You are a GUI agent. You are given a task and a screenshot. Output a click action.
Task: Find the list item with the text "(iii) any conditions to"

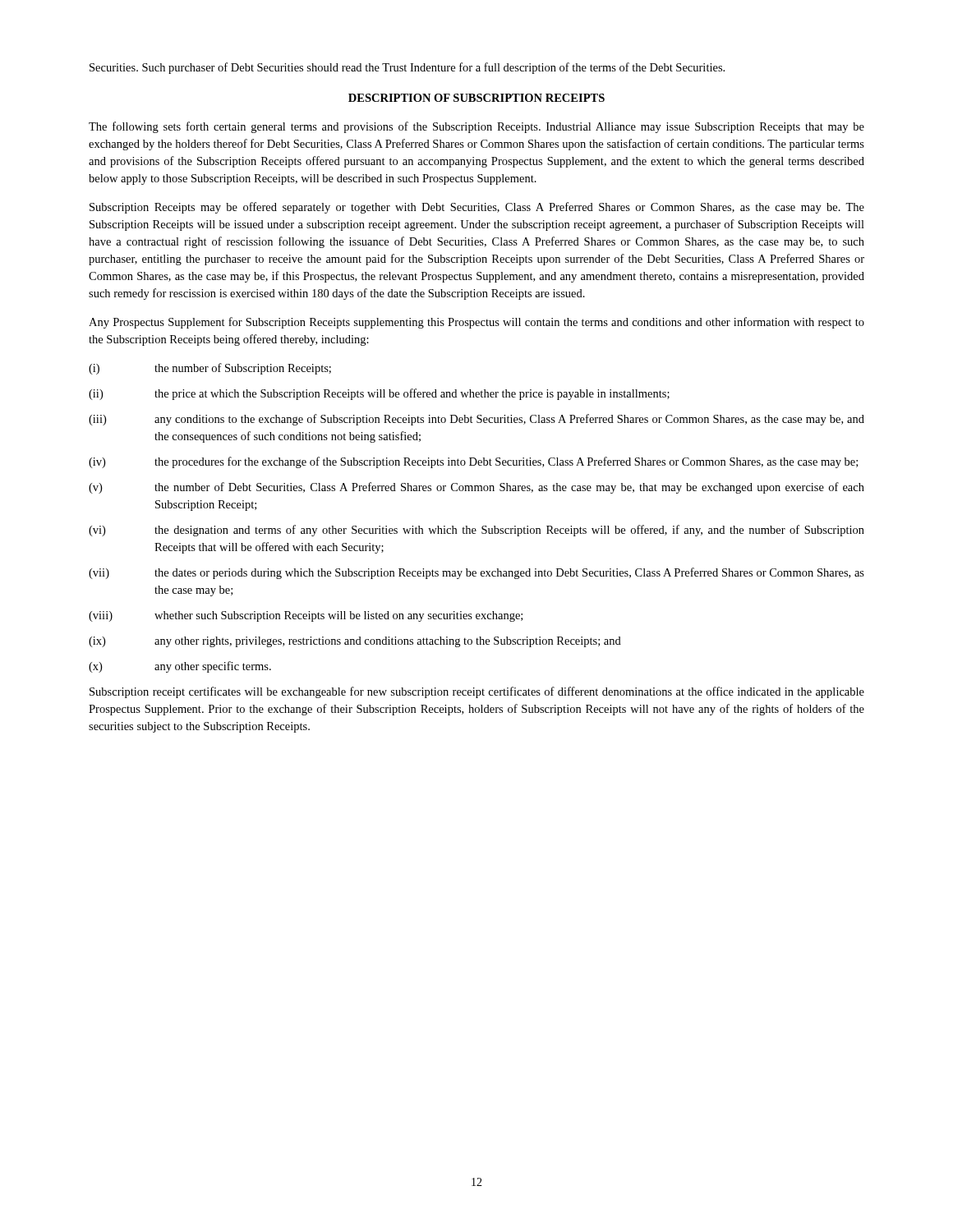tap(476, 428)
